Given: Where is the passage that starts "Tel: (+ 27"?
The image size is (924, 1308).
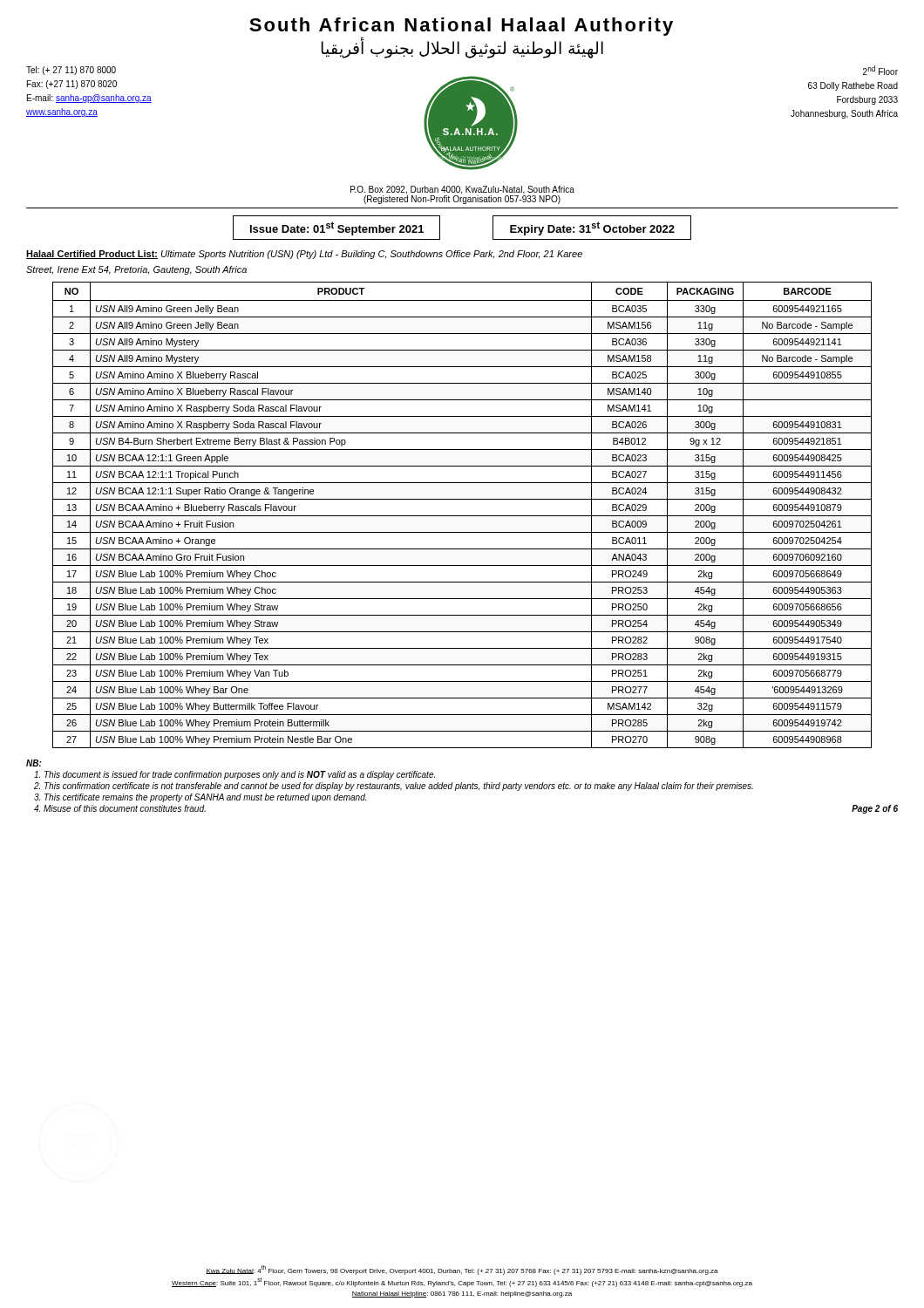Looking at the screenshot, I should point(89,91).
